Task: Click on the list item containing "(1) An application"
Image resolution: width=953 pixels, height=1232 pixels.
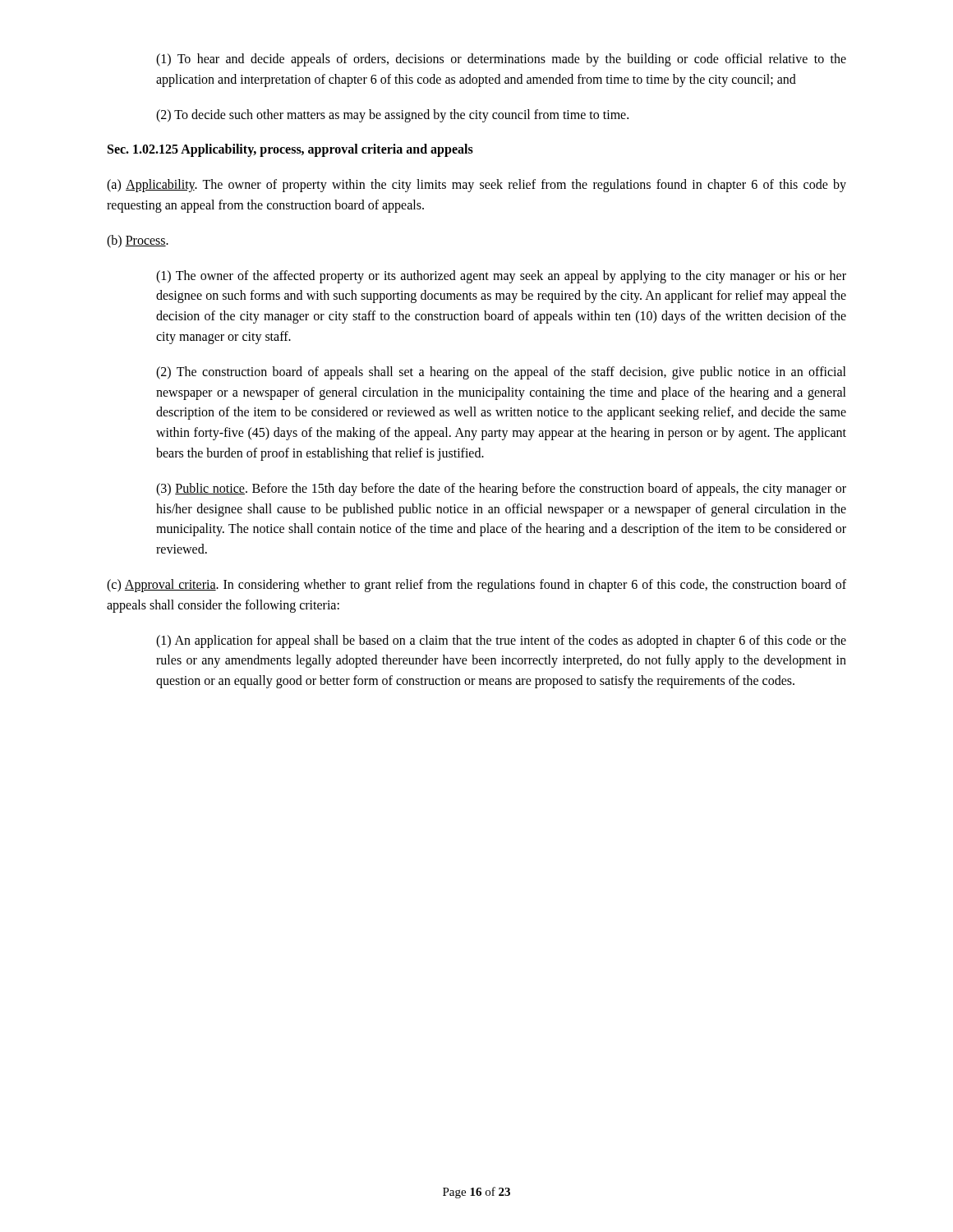Action: pos(501,661)
